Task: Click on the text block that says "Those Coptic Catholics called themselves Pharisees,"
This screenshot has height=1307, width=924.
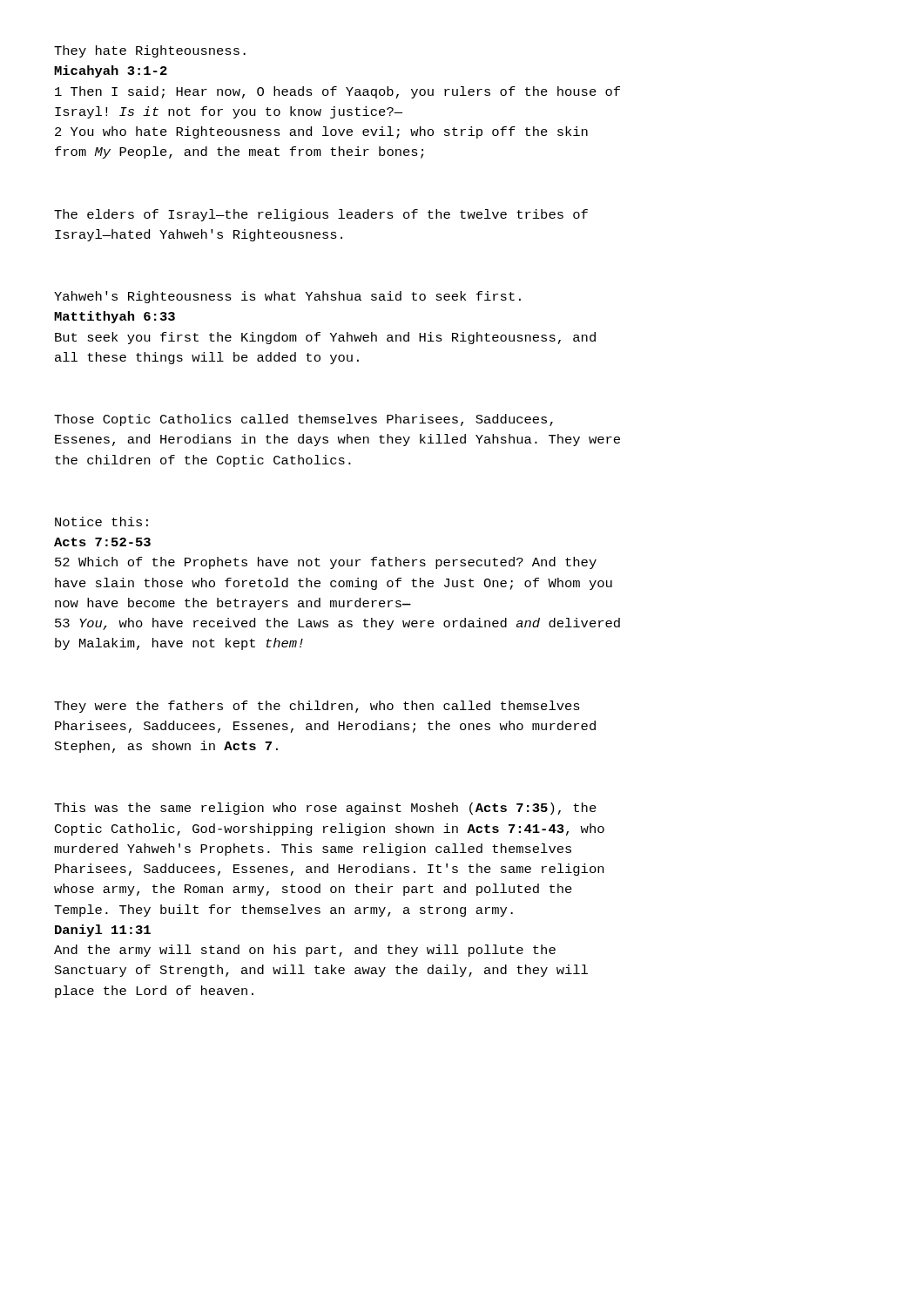Action: pos(337,440)
